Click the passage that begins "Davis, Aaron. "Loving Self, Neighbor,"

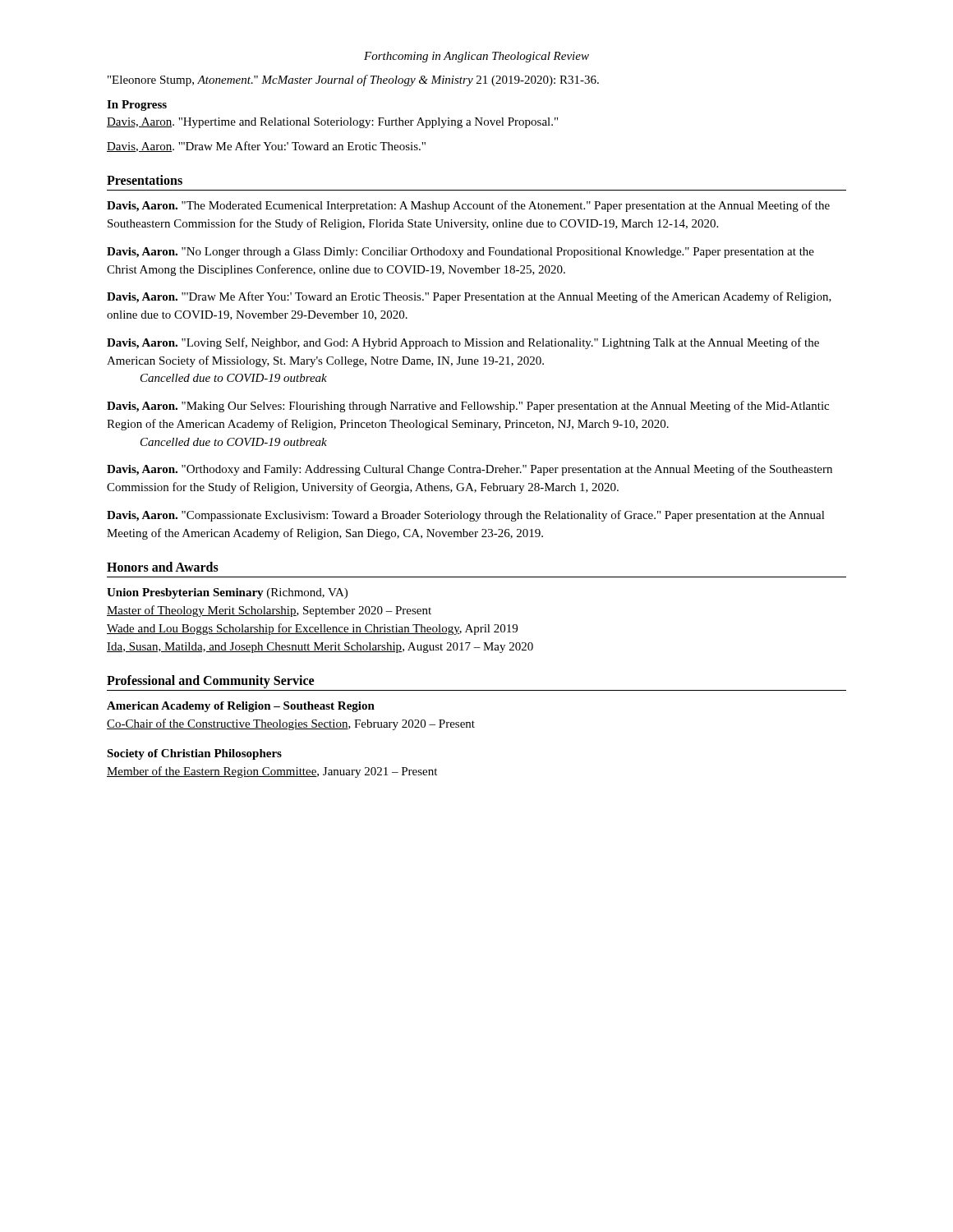click(463, 360)
